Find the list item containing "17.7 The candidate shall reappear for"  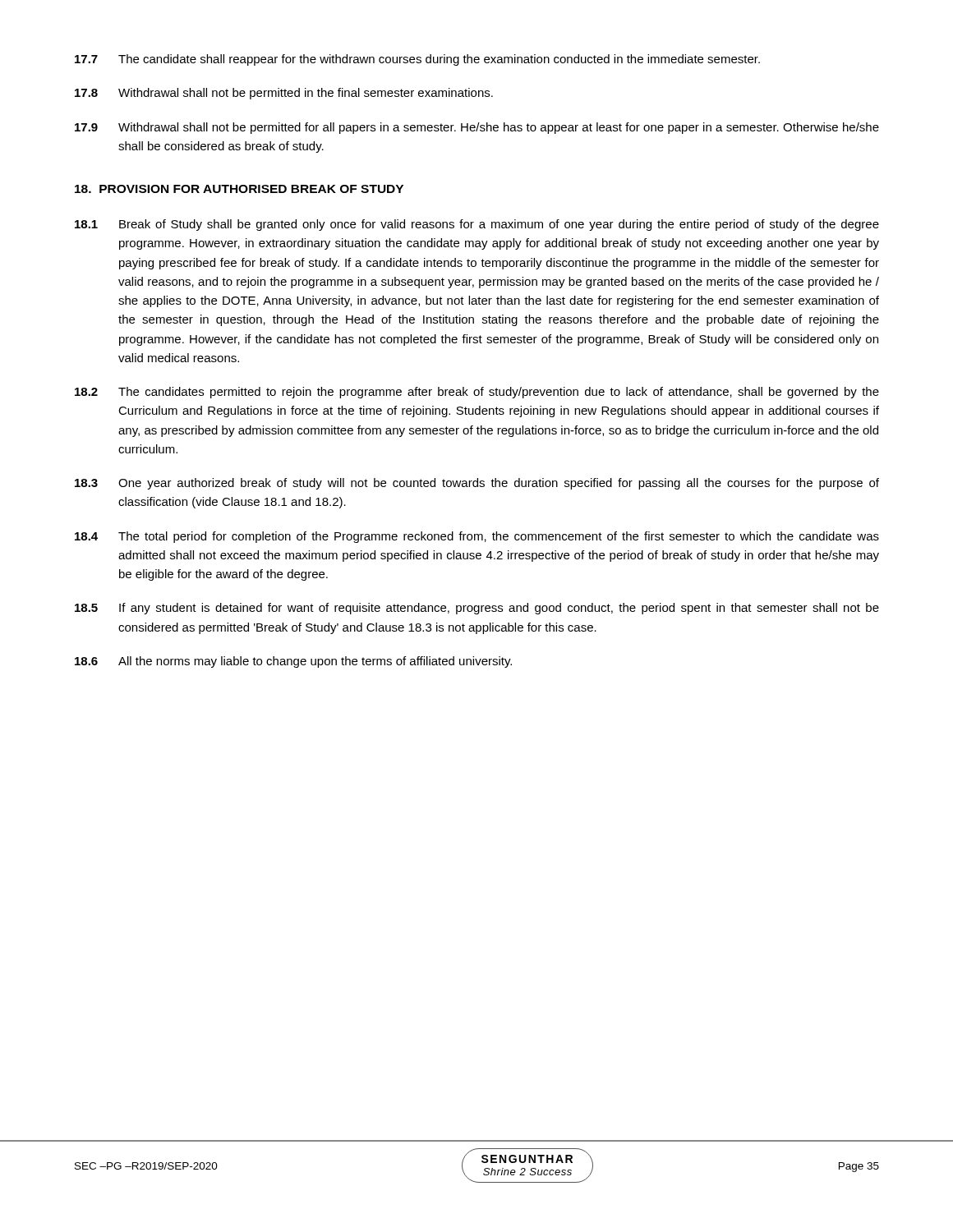tap(476, 59)
